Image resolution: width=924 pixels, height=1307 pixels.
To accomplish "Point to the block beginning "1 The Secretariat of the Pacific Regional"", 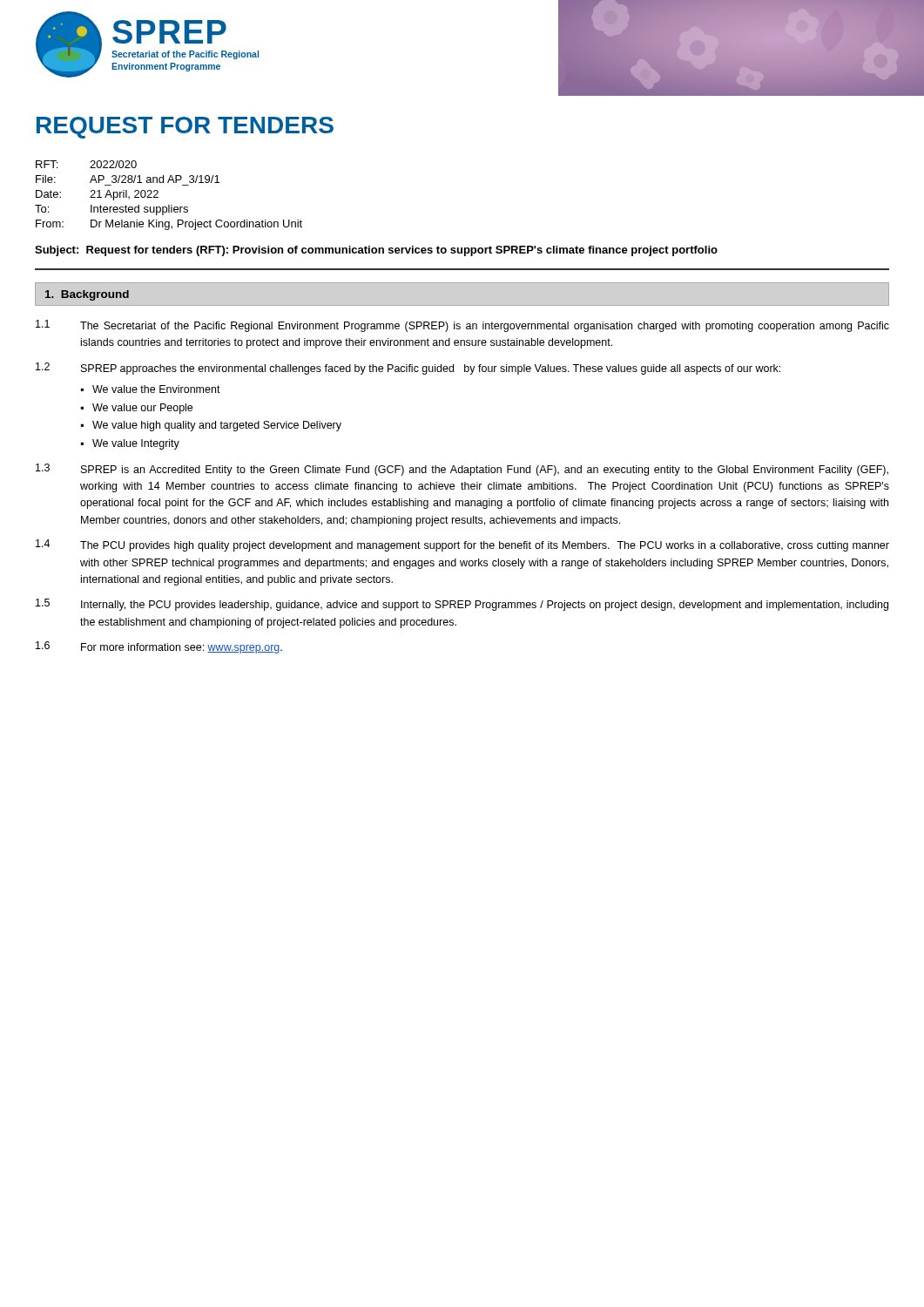I will pos(462,335).
